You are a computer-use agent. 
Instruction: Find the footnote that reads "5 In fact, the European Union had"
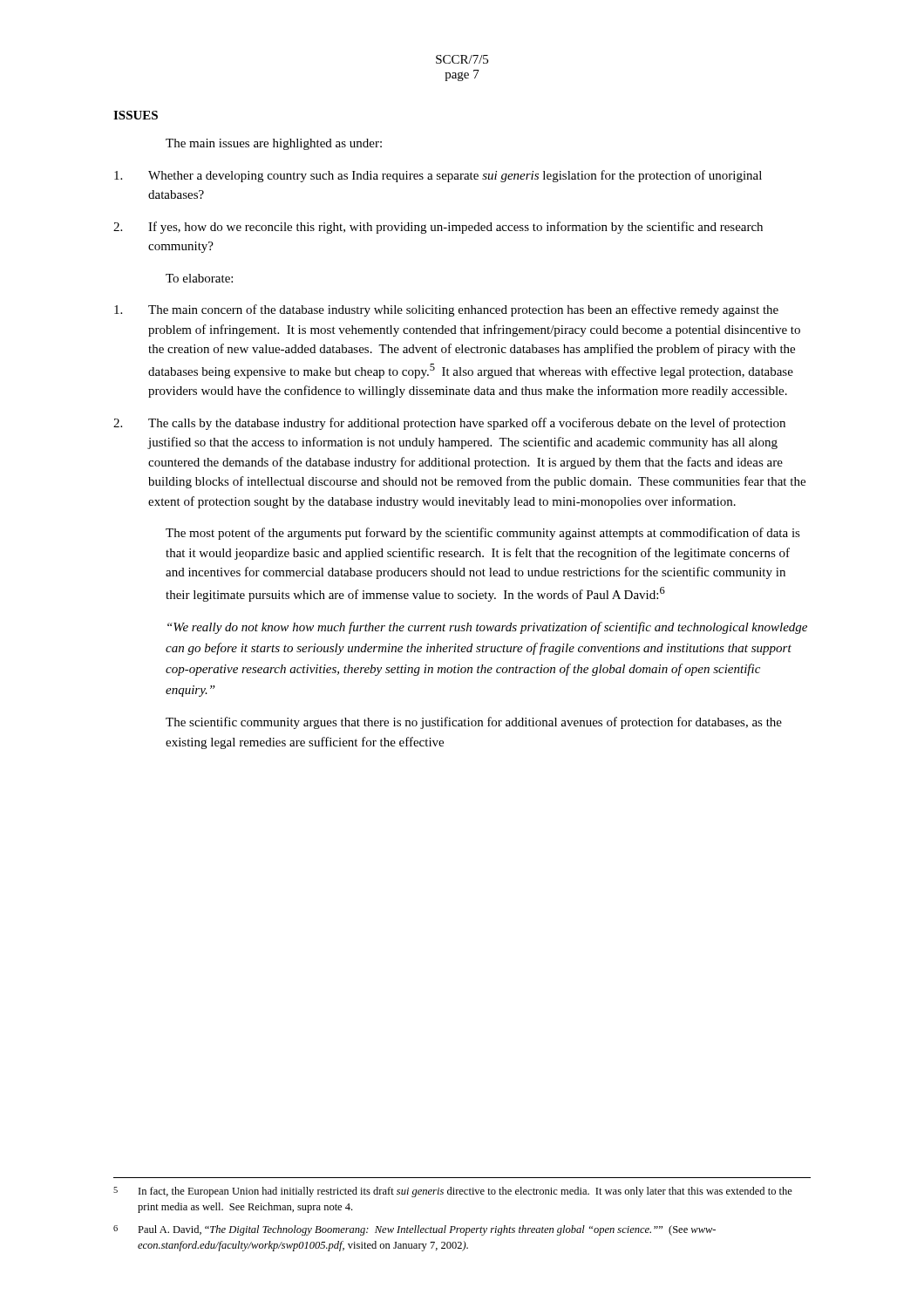[462, 1199]
